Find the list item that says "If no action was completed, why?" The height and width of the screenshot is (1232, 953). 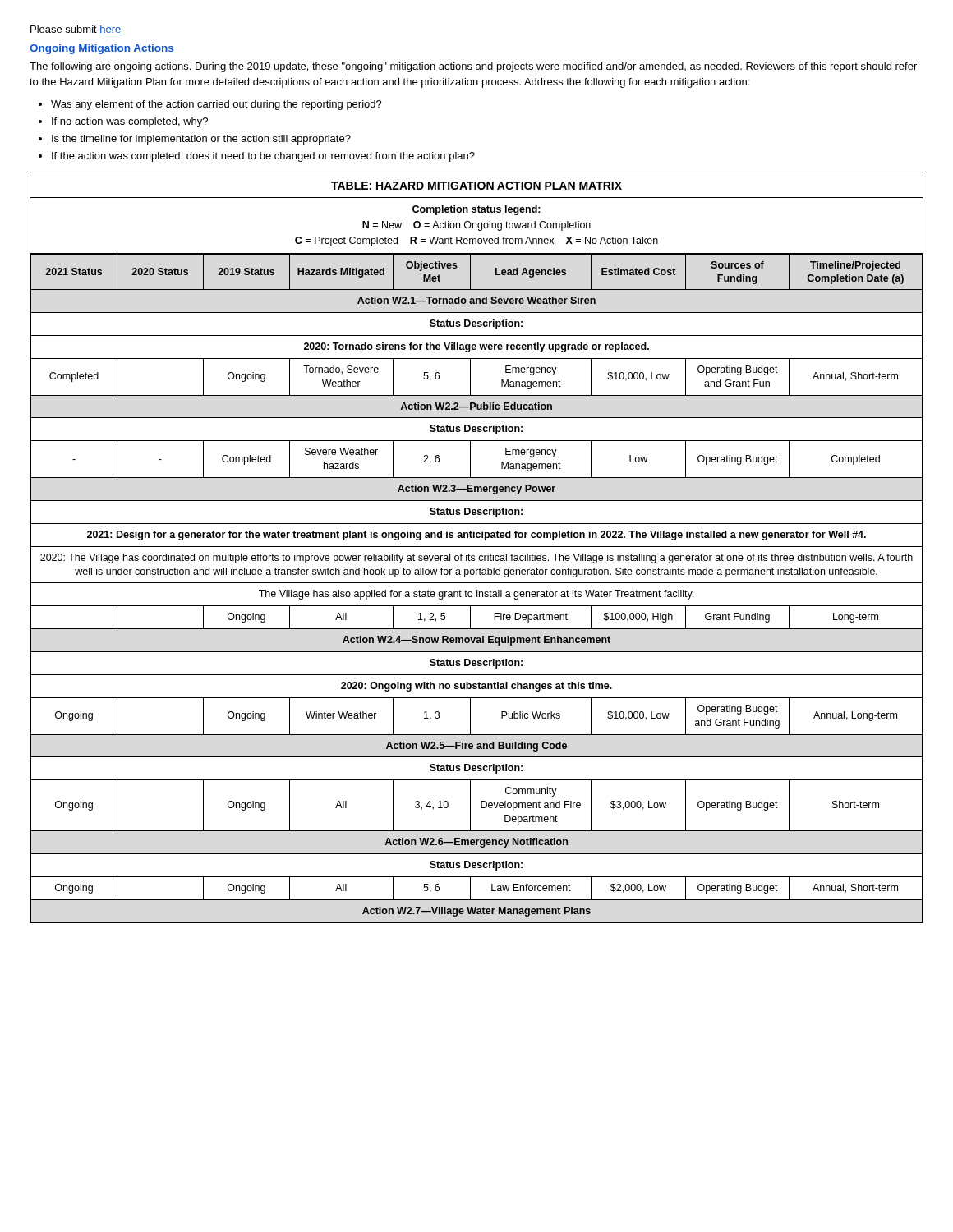point(130,121)
